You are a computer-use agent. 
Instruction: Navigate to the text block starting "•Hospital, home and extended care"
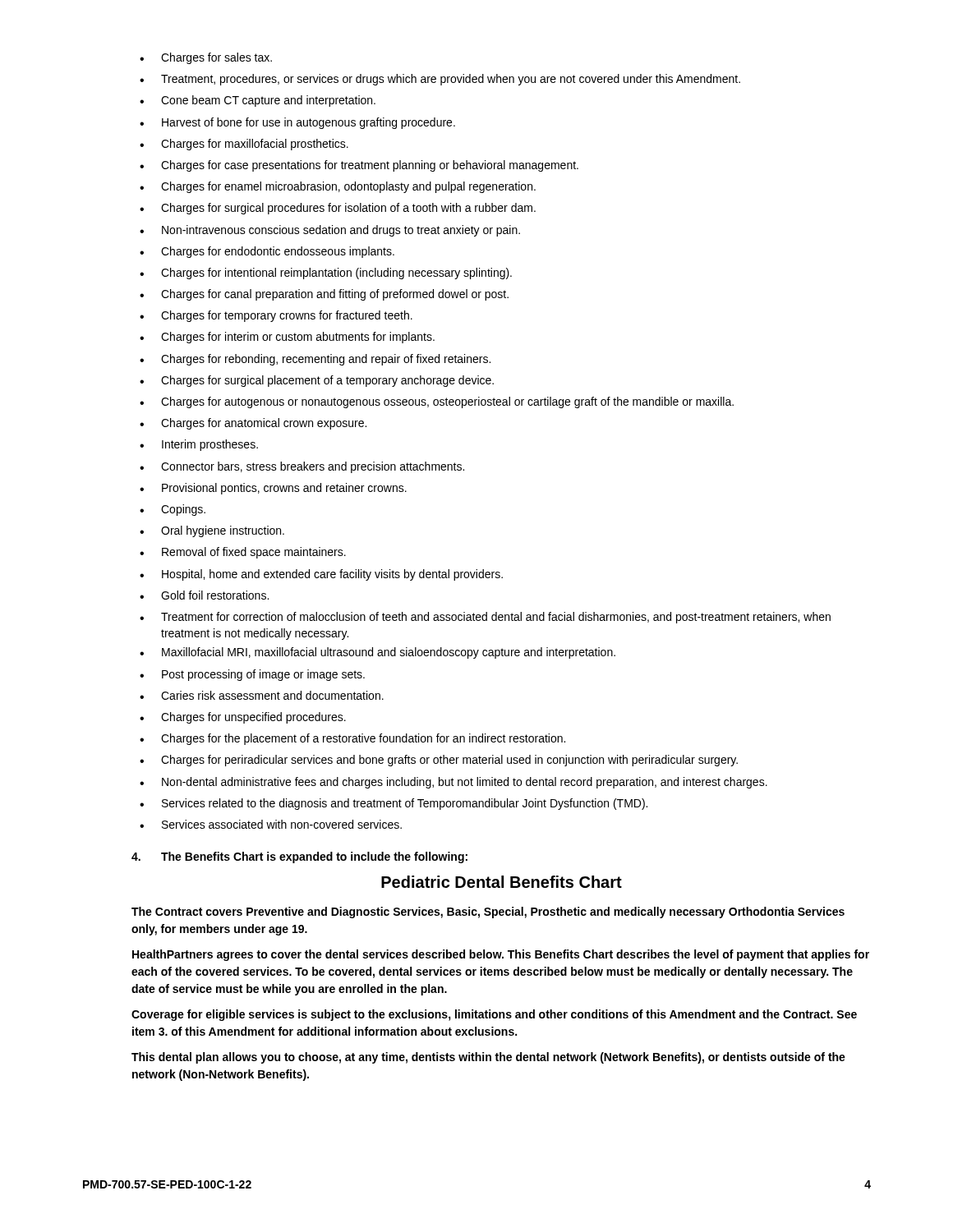pos(505,575)
